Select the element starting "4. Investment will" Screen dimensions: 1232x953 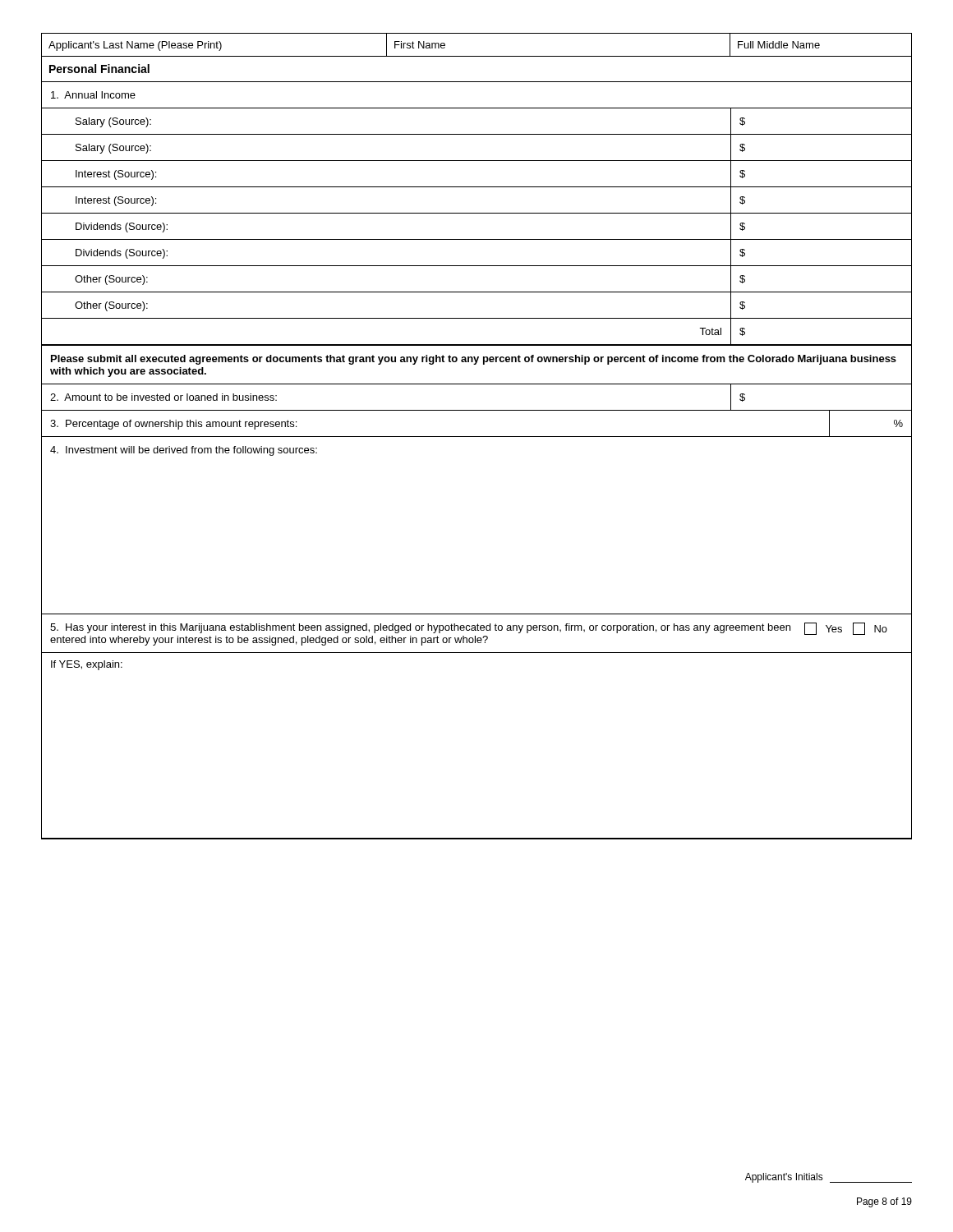(184, 451)
